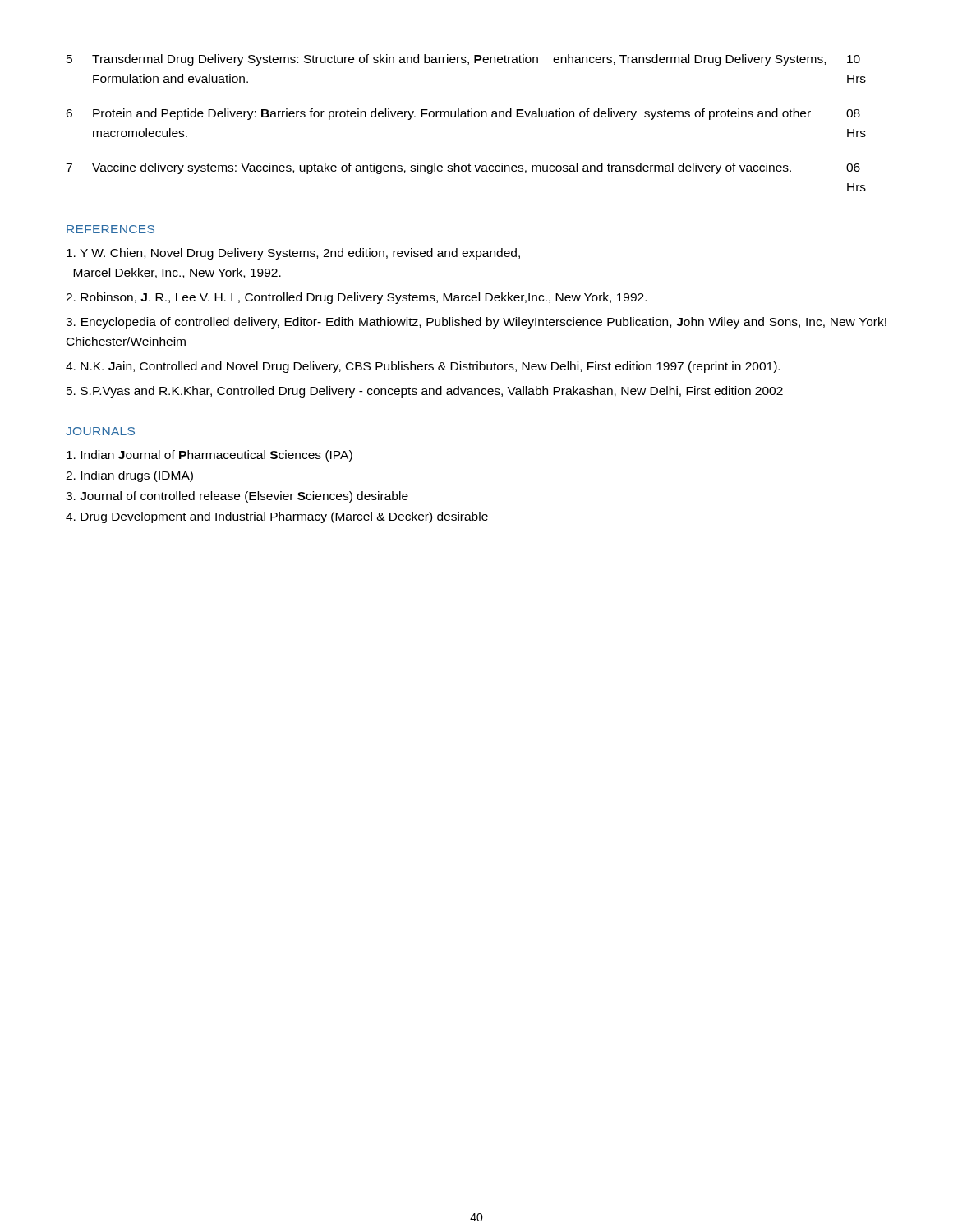Locate the text block that reads "Robinson, J. R.,"
This screenshot has width=953, height=1232.
click(357, 297)
